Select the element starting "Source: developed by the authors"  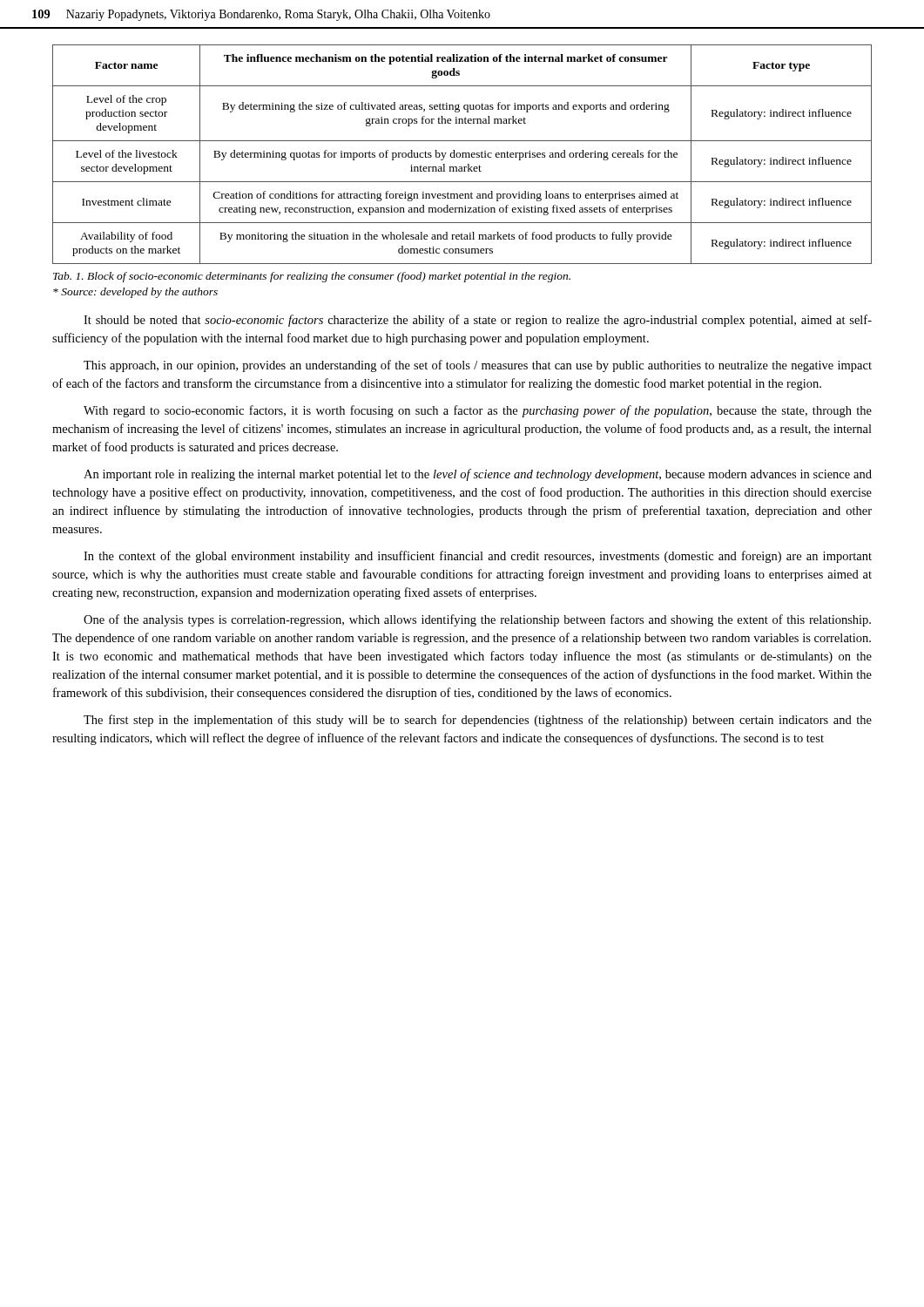tap(135, 291)
